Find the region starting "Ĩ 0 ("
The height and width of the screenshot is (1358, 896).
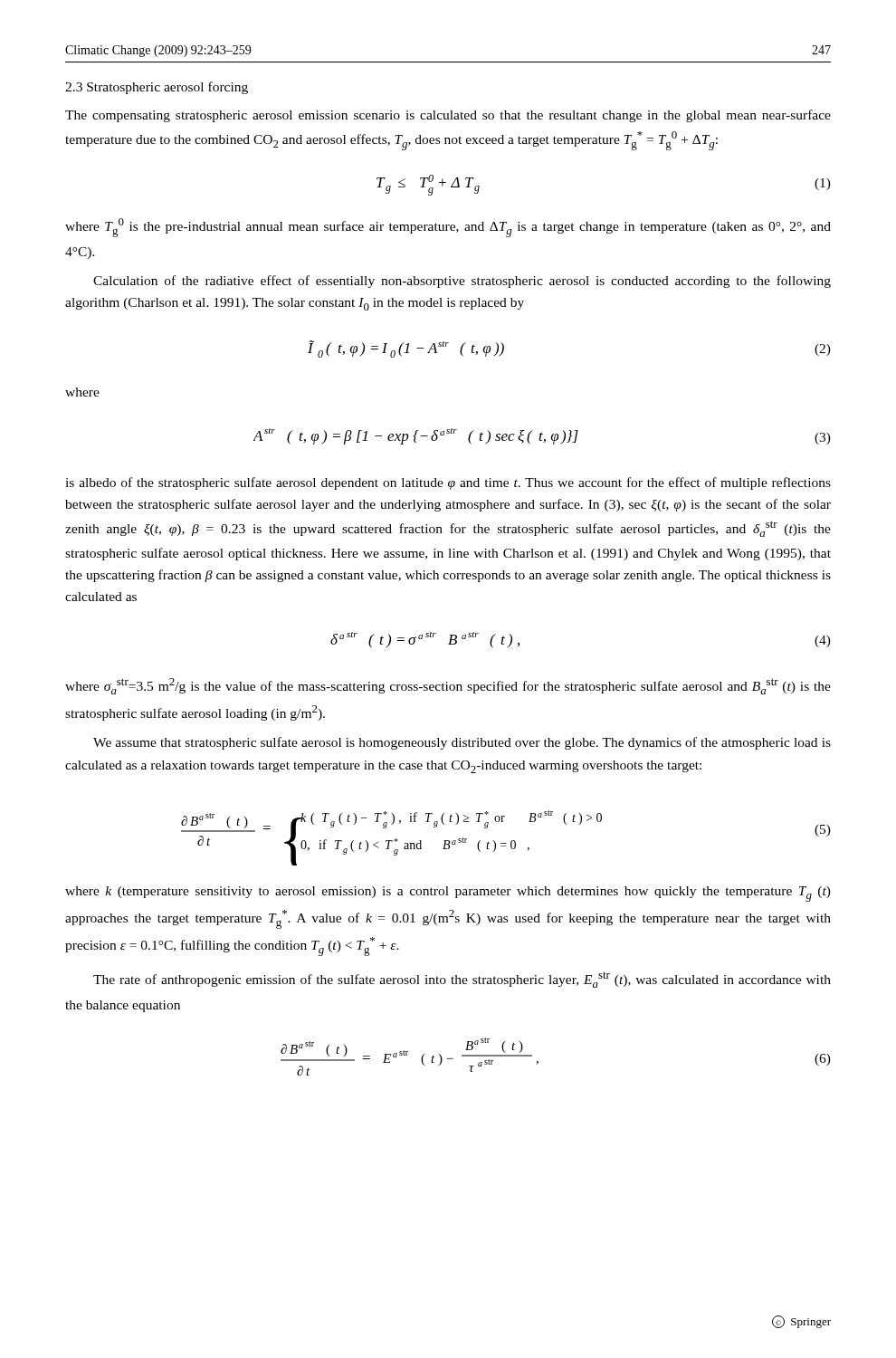407,349
